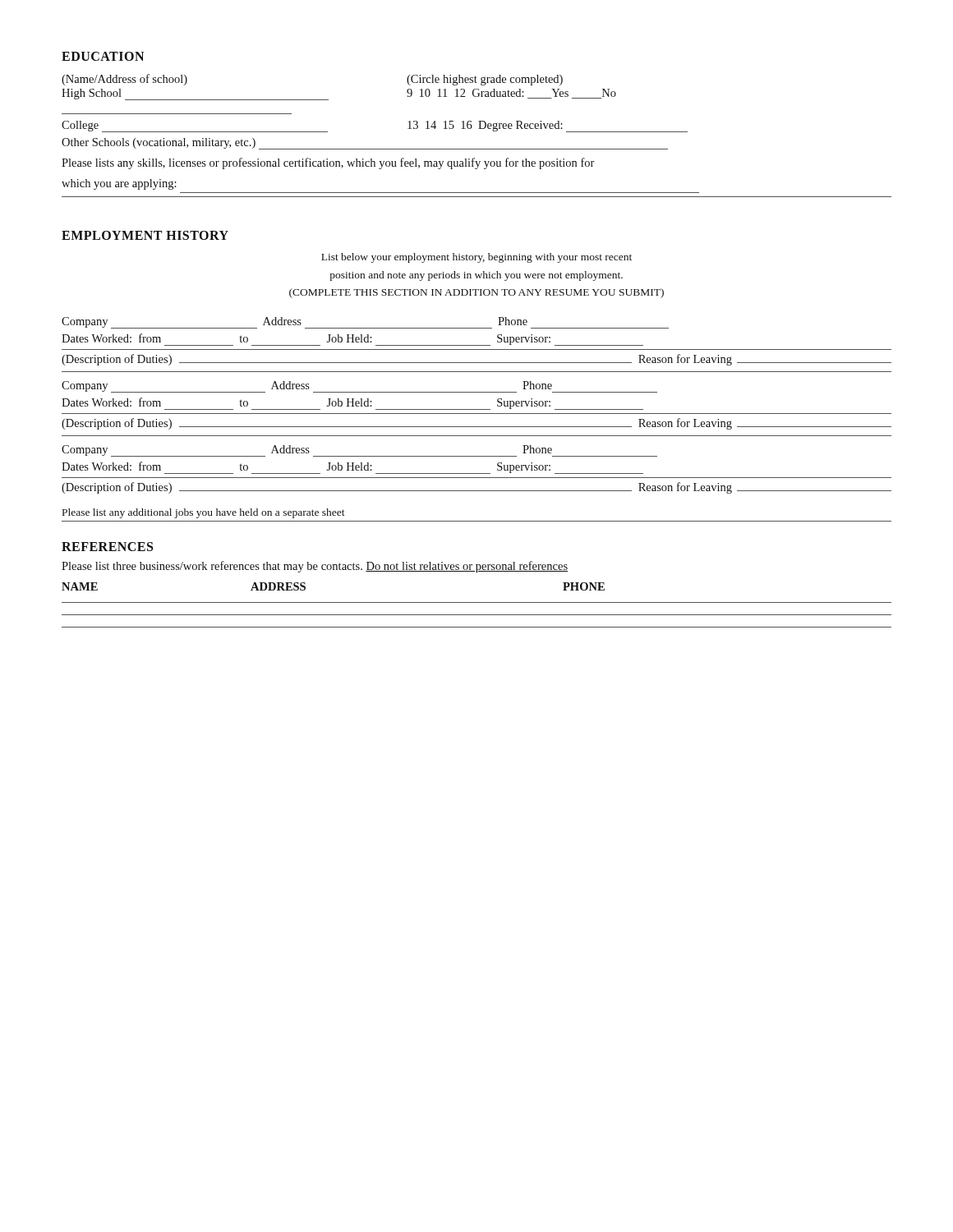Navigate to the passage starting "EMPLOYMENT HISTORY"
This screenshot has height=1232, width=953.
tap(145, 236)
